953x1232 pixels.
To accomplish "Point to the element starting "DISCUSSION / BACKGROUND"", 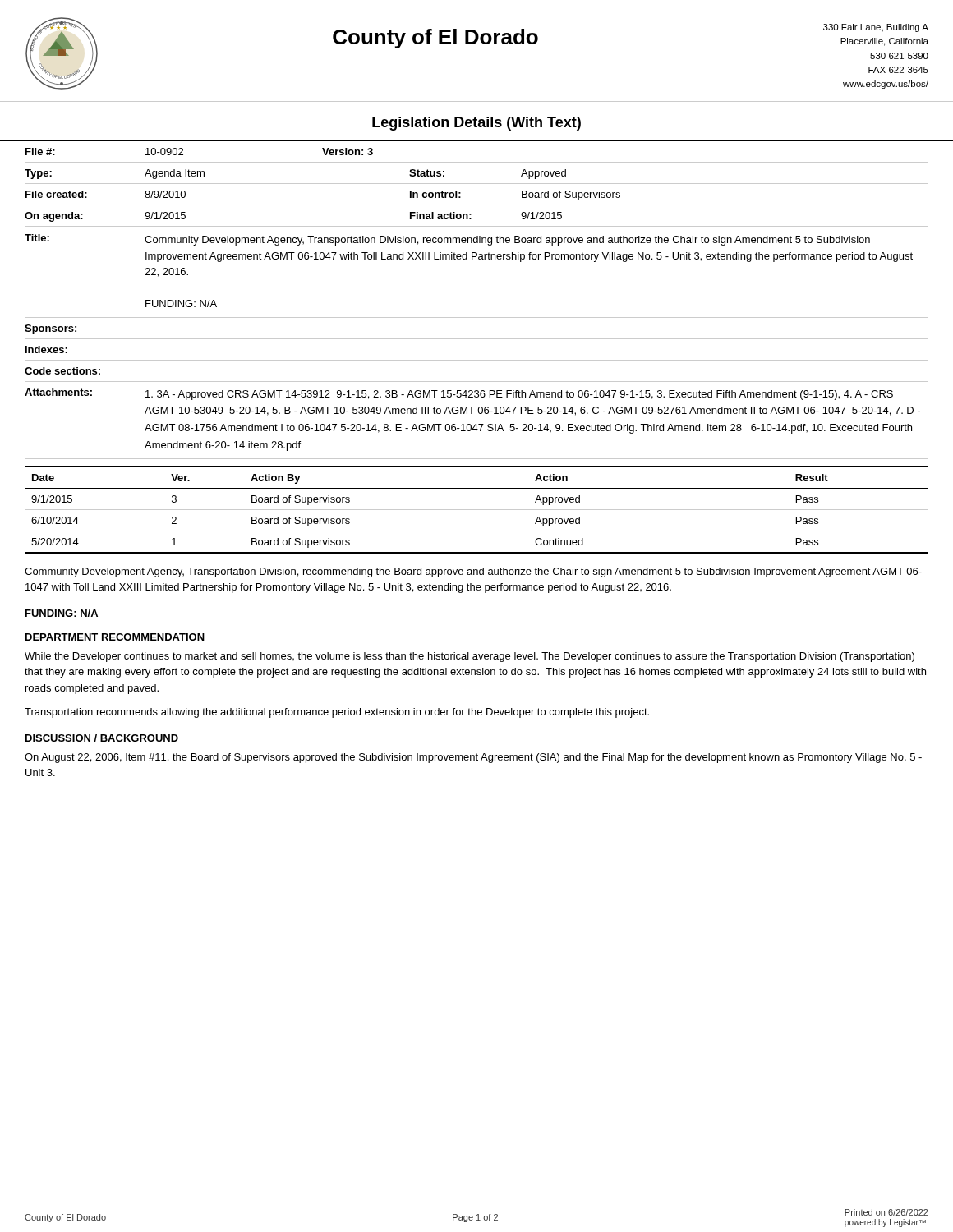I will [101, 738].
